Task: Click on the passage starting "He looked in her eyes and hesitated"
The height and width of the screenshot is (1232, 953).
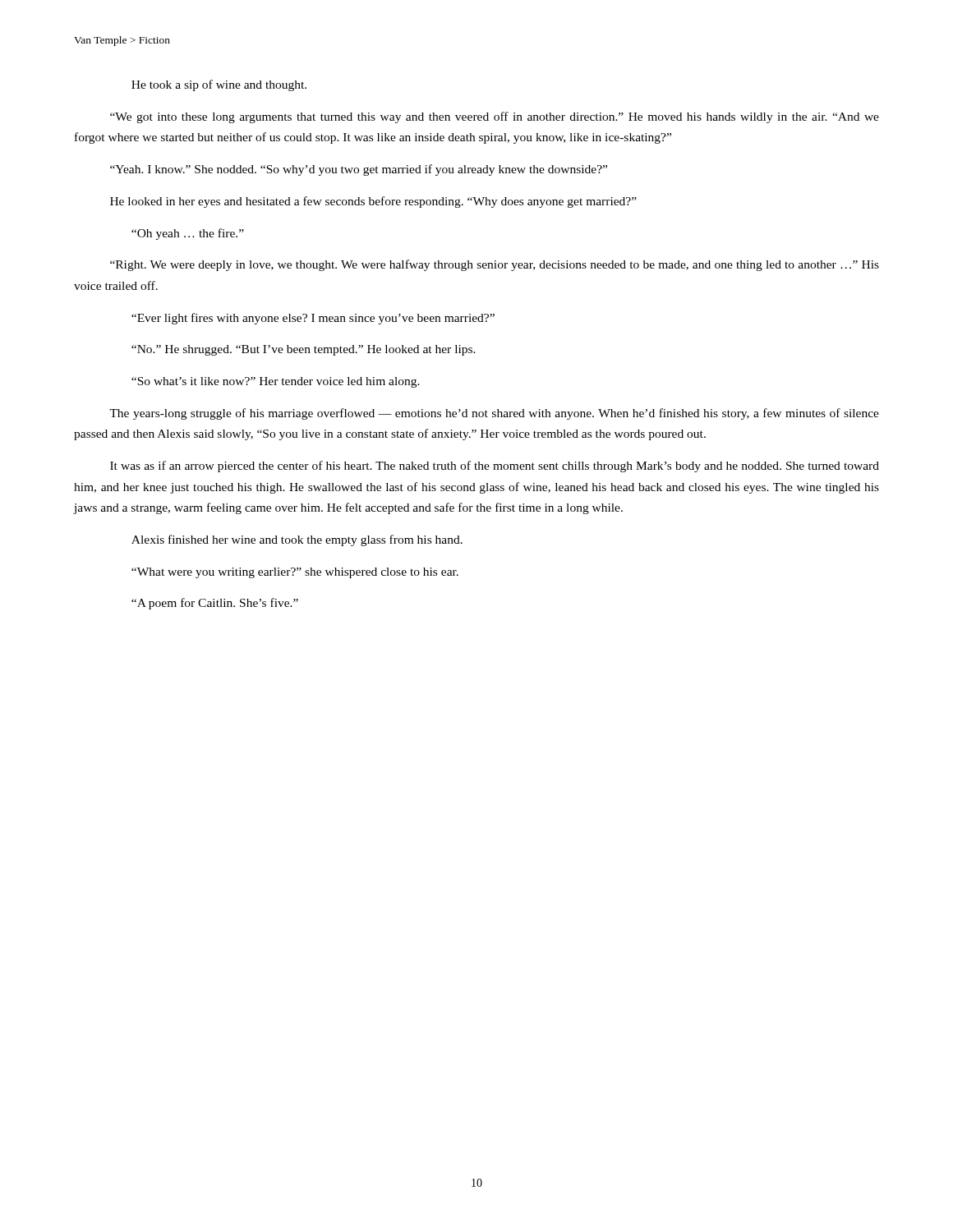Action: (373, 201)
